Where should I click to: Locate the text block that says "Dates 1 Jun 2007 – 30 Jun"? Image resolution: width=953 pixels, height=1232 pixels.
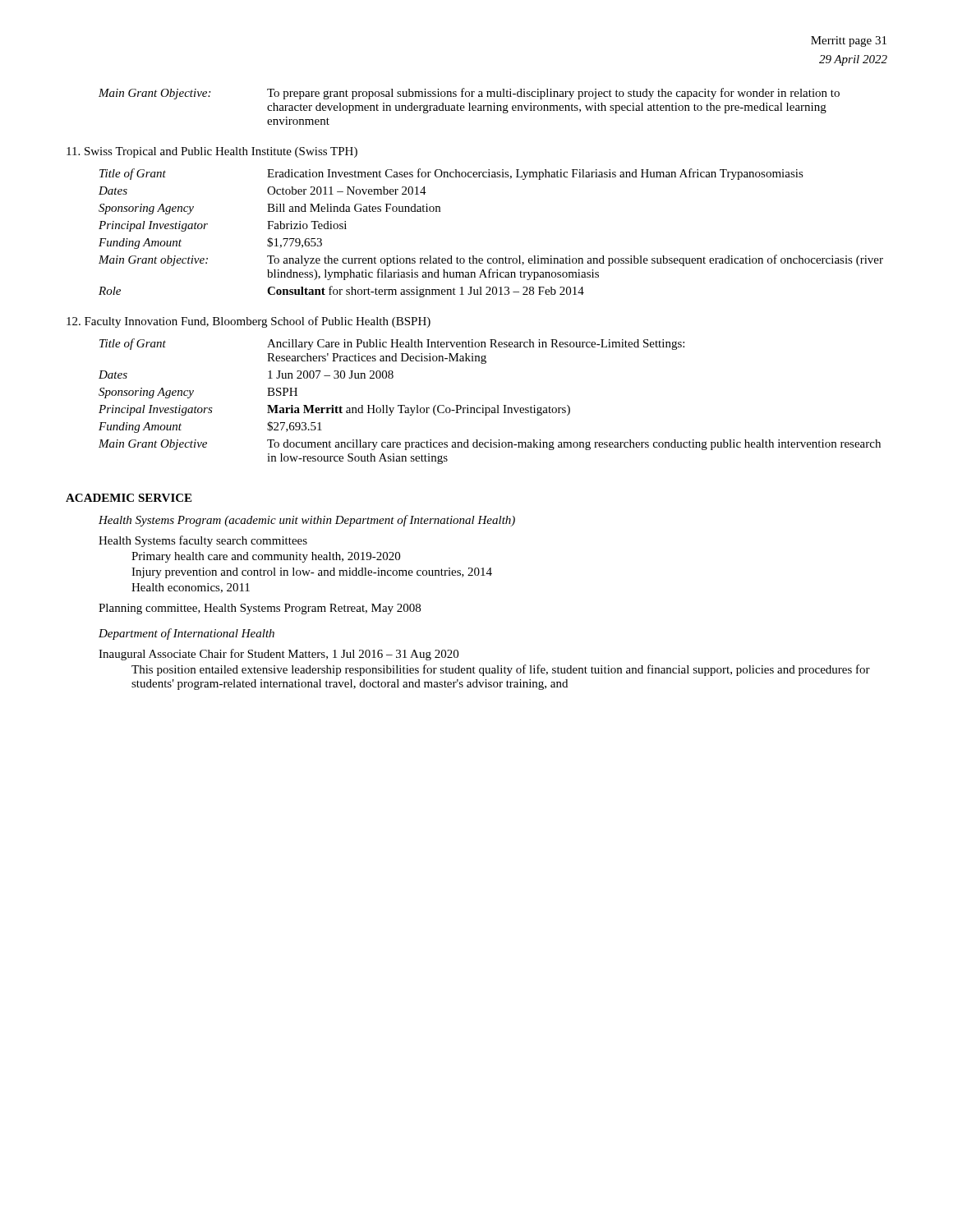(x=106, y=374)
